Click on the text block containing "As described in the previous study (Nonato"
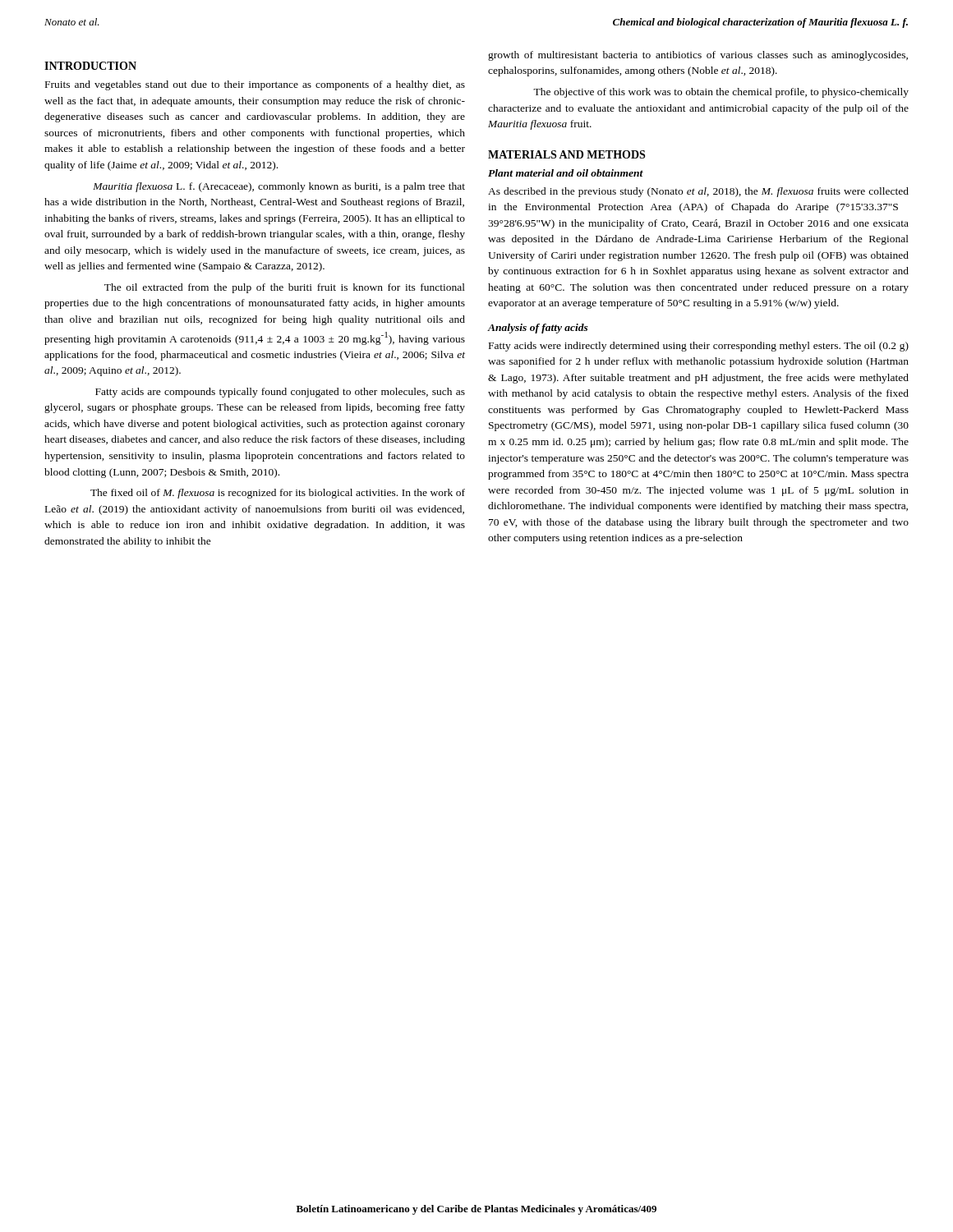The height and width of the screenshot is (1232, 953). click(x=698, y=247)
